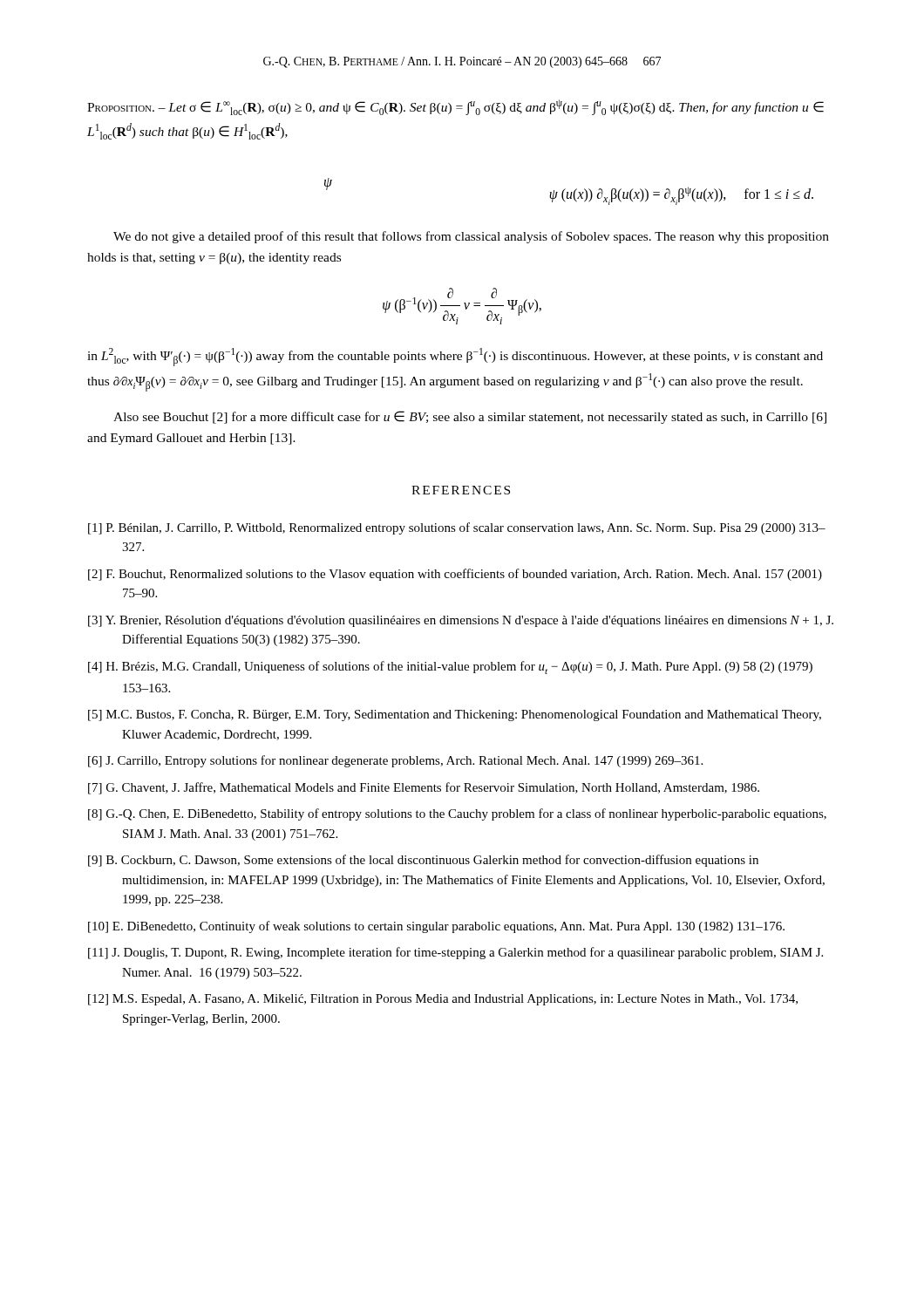Select the list item that says "[3] Y. Brenier, Résolution d'équations d'évolution quasilinéaires"
Image resolution: width=924 pixels, height=1308 pixels.
(x=461, y=630)
